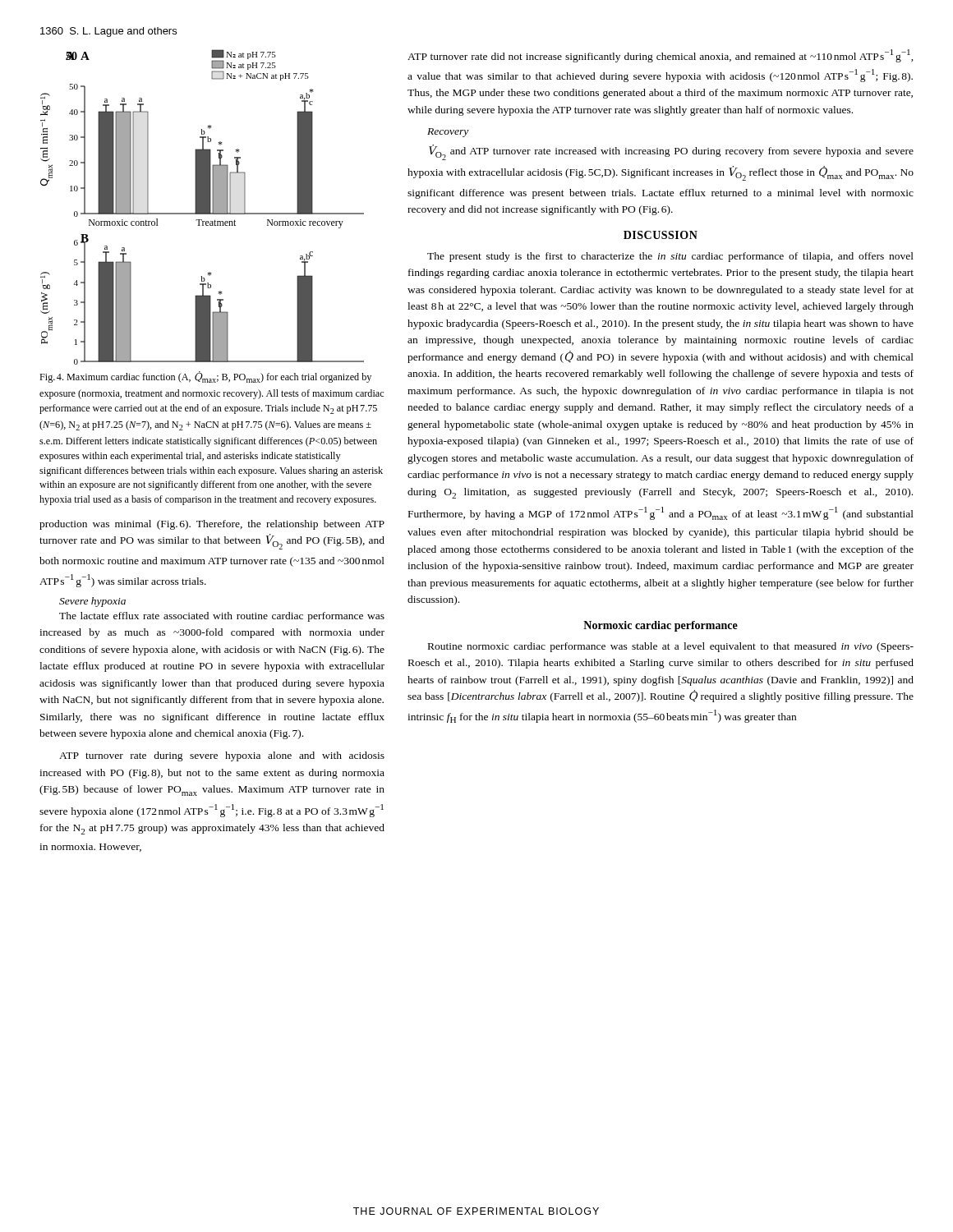
Task: Click on the region starting "Normoxic cardiac performance"
Action: (661, 625)
